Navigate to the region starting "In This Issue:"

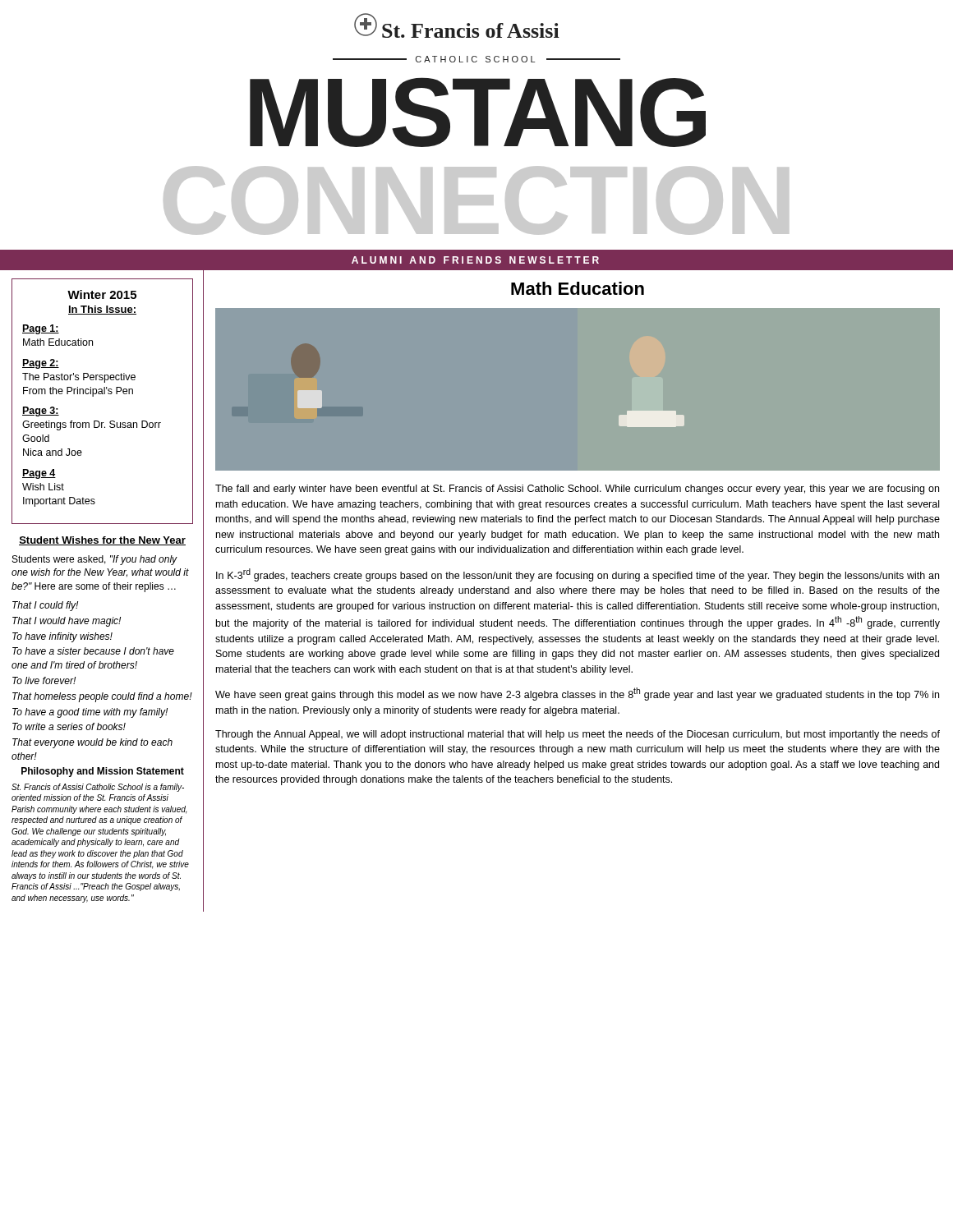point(102,309)
